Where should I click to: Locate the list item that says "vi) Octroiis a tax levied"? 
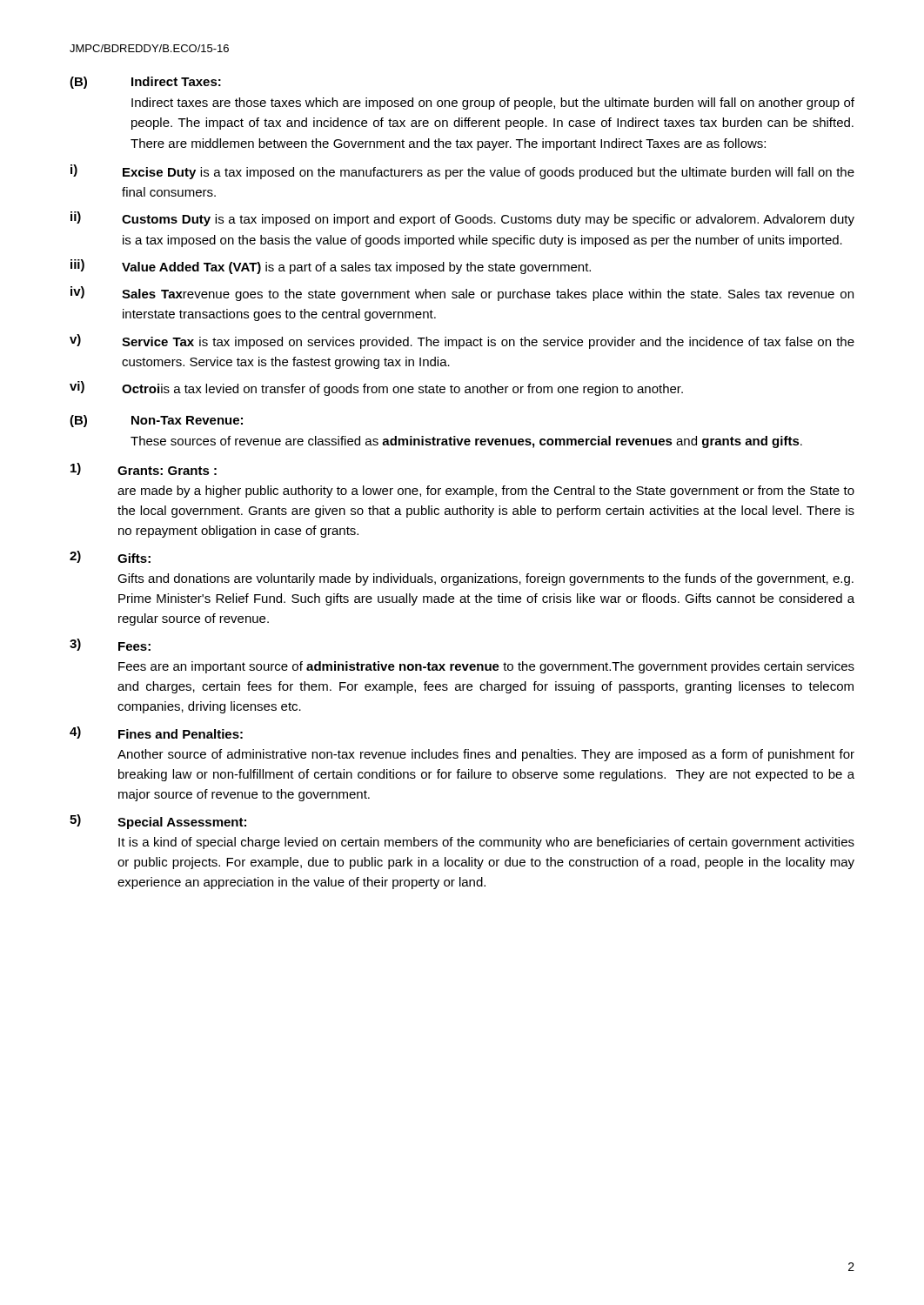[x=462, y=389]
